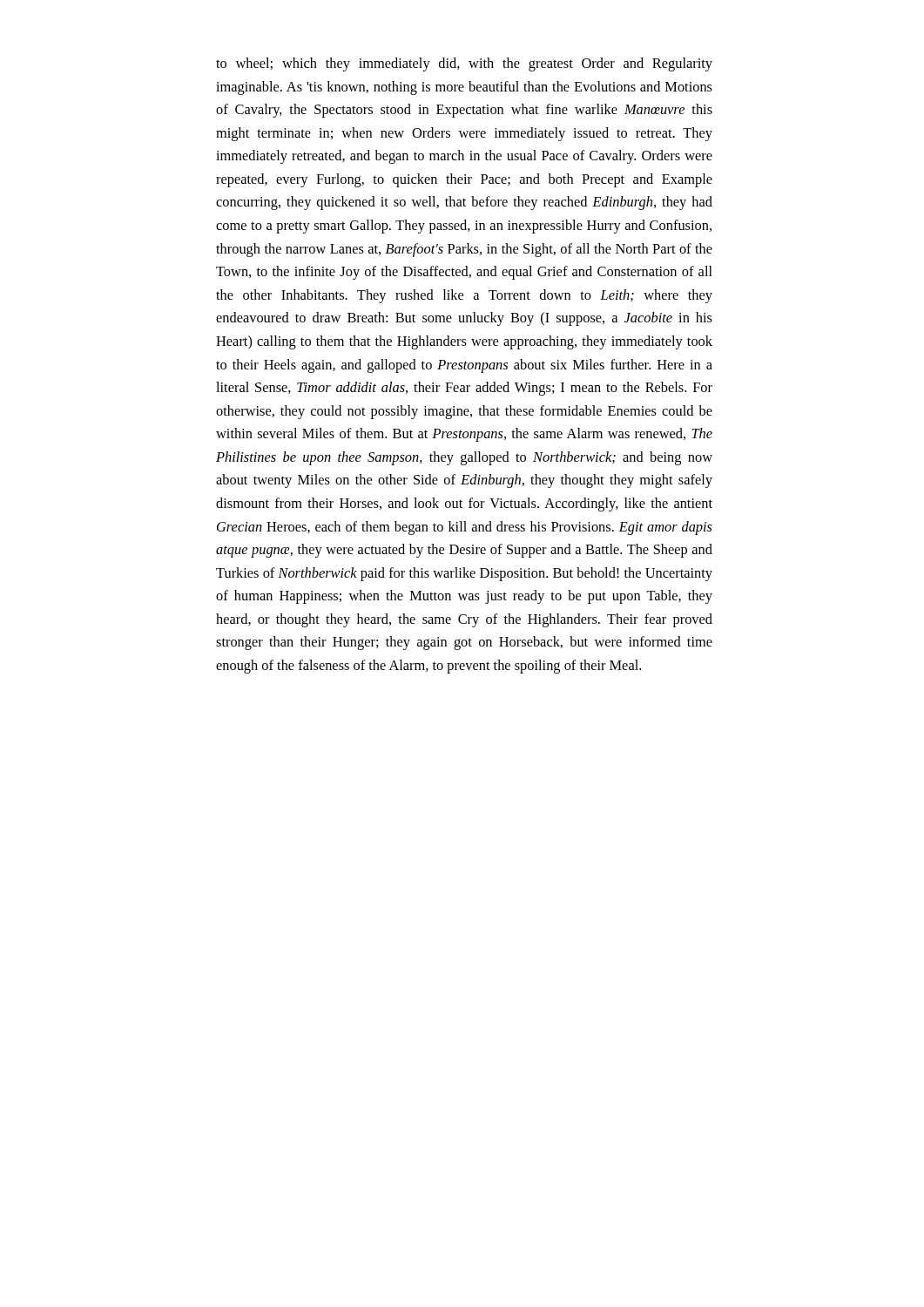Viewport: 924px width, 1307px height.
Task: Locate the text block with the text "to wheel; which they immediately did, with"
Action: pos(464,364)
